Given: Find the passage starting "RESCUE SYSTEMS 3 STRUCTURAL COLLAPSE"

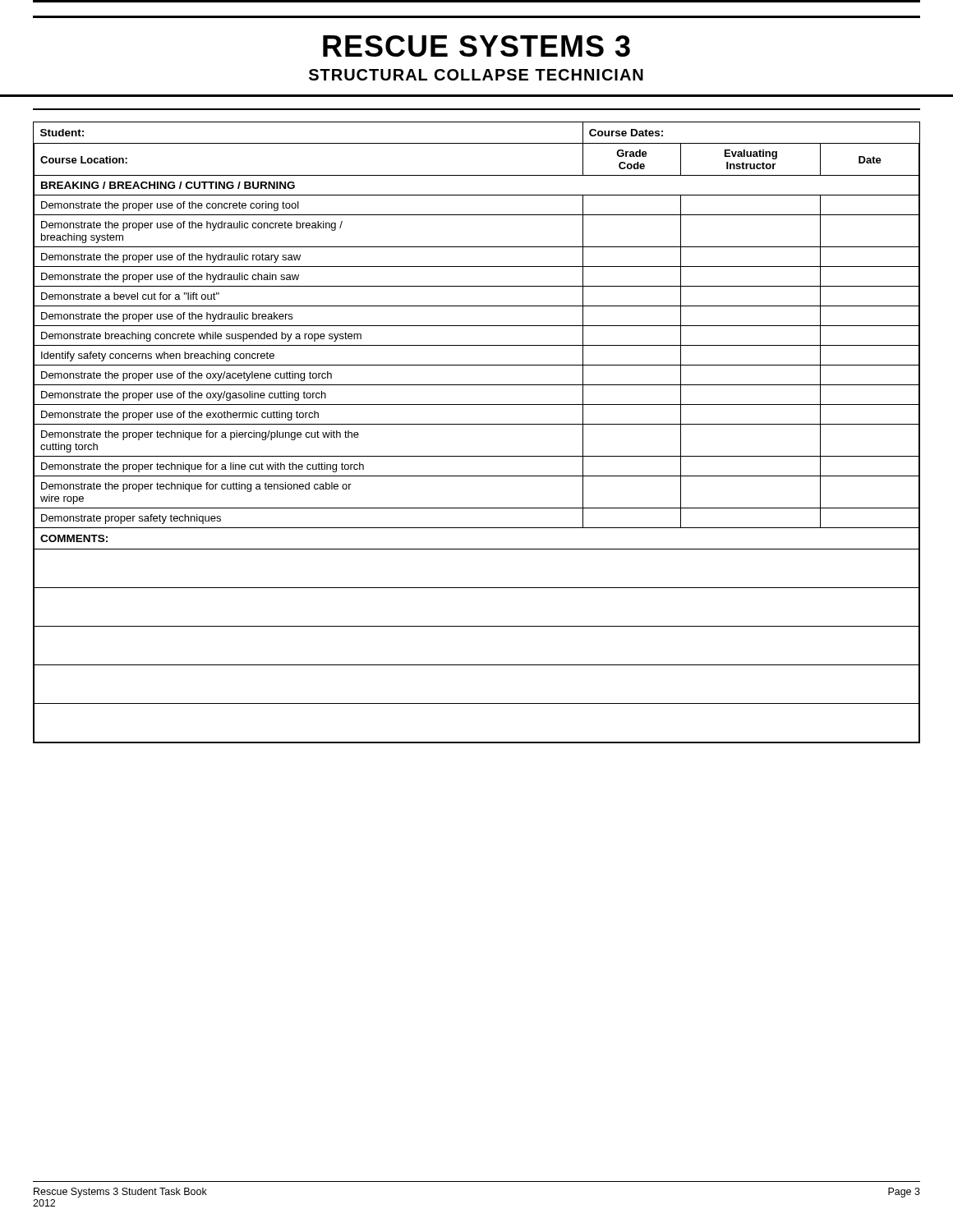Looking at the screenshot, I should click(x=476, y=50).
